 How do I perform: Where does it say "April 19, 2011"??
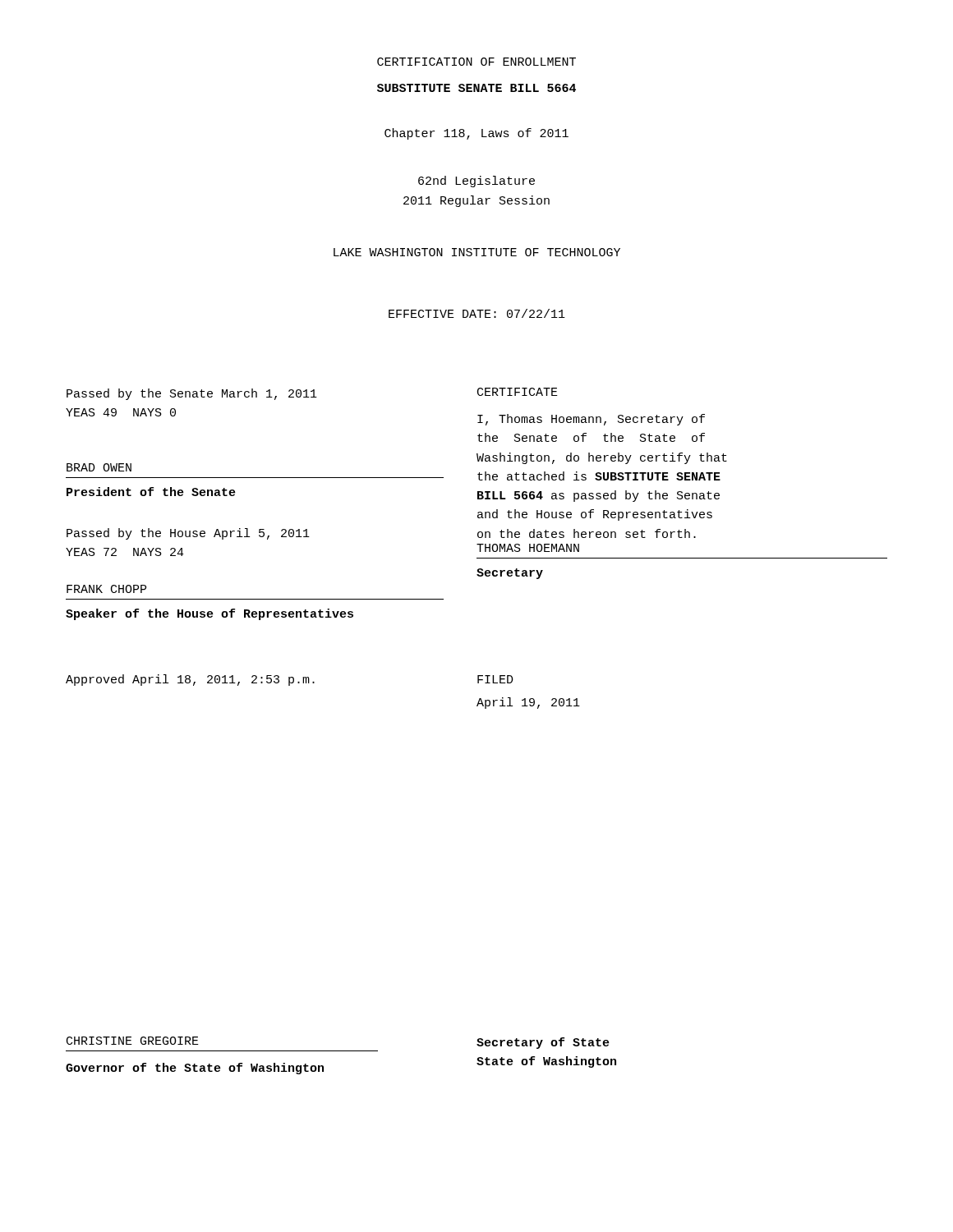click(x=528, y=703)
